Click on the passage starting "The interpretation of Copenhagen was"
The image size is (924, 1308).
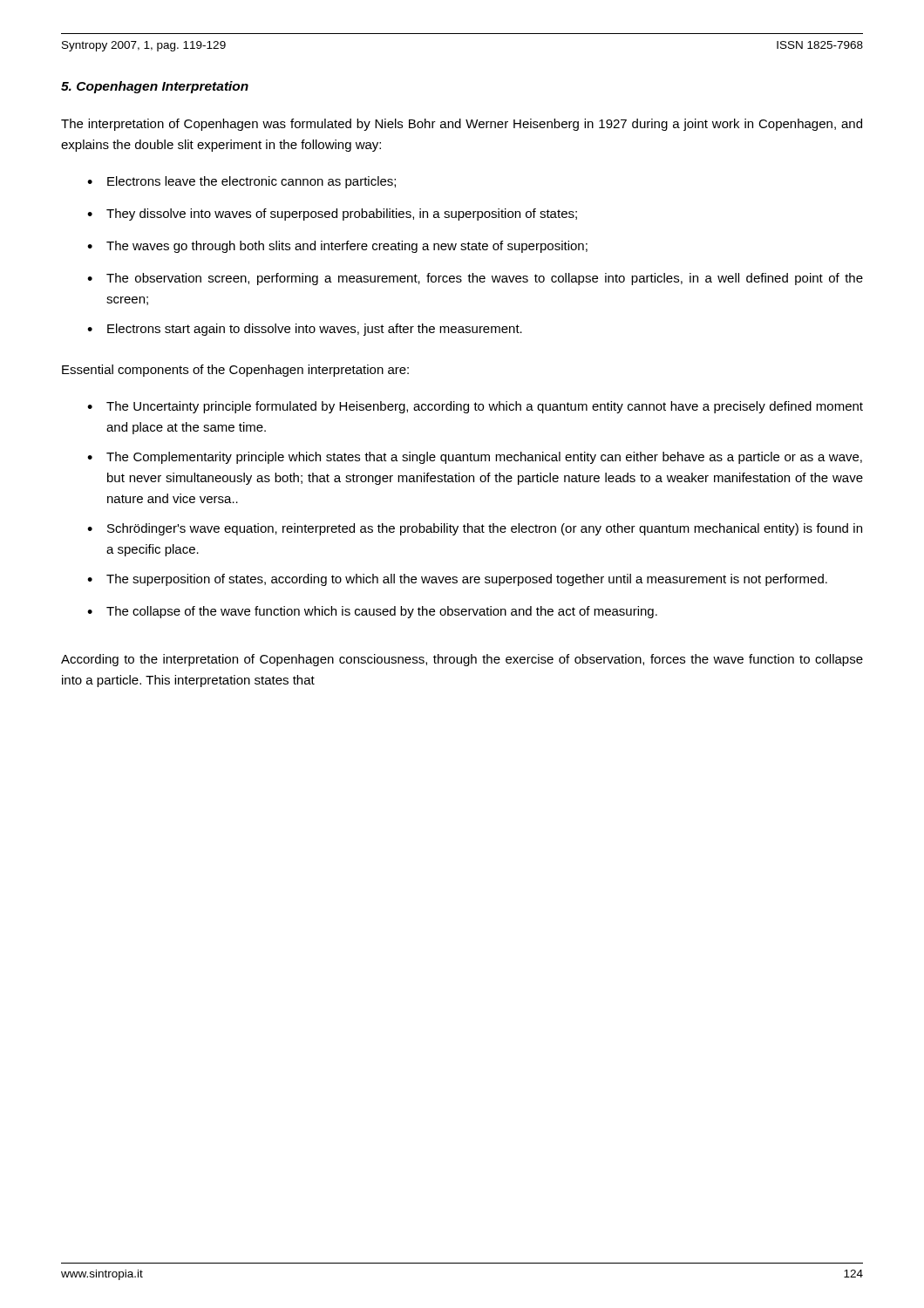(x=462, y=134)
